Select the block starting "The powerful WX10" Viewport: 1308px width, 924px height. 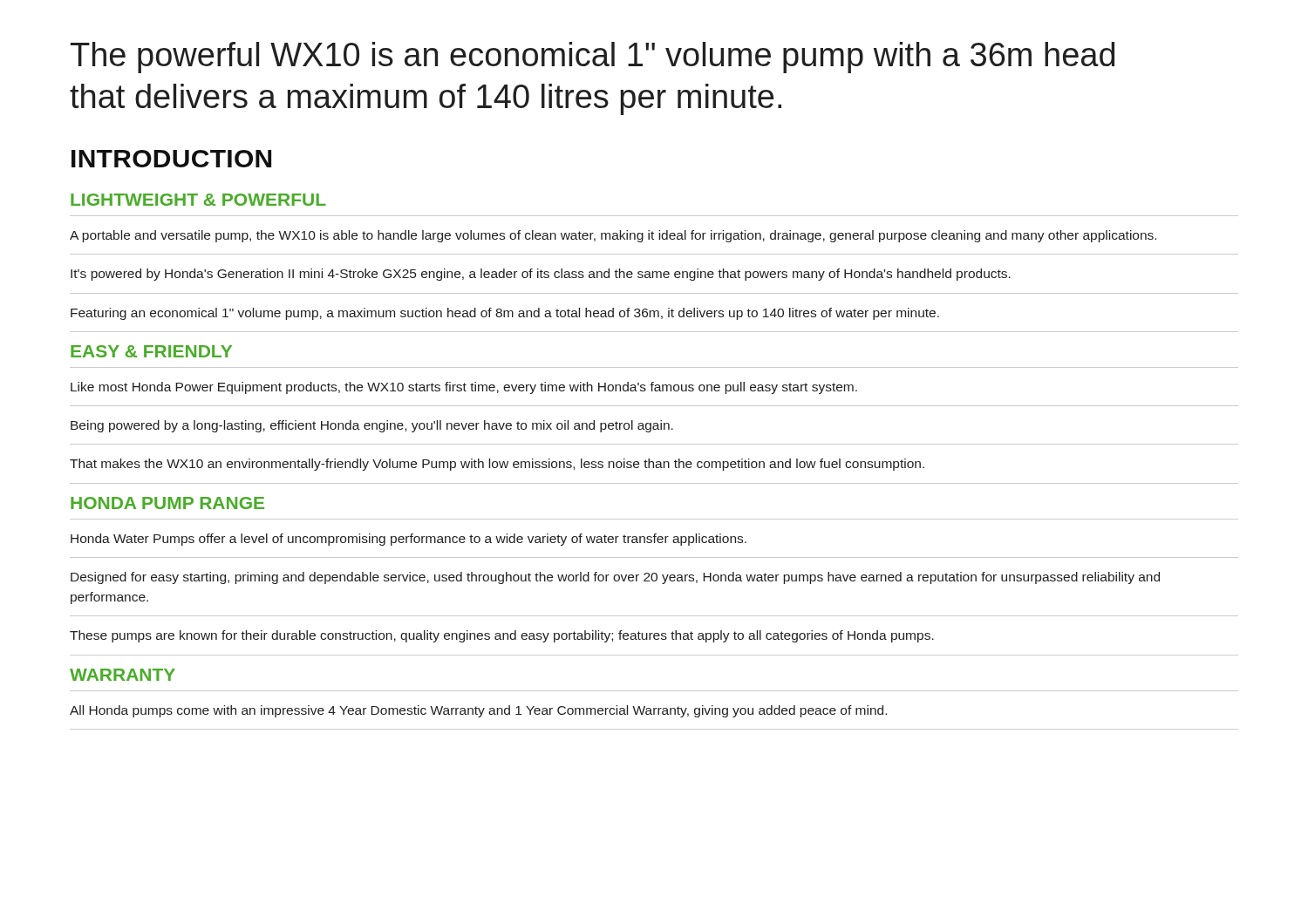click(x=654, y=76)
